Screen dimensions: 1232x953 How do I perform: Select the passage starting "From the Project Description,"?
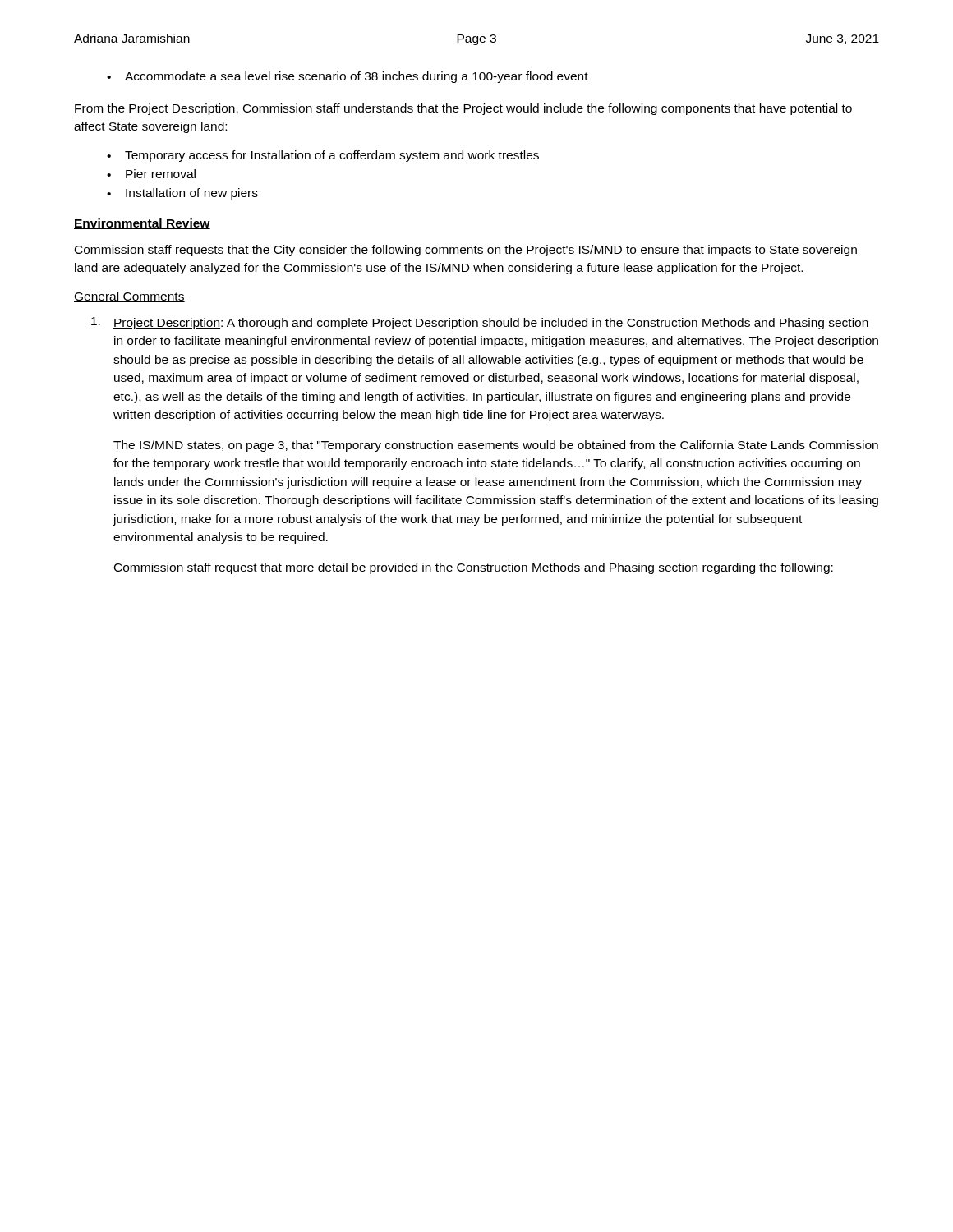pos(463,117)
